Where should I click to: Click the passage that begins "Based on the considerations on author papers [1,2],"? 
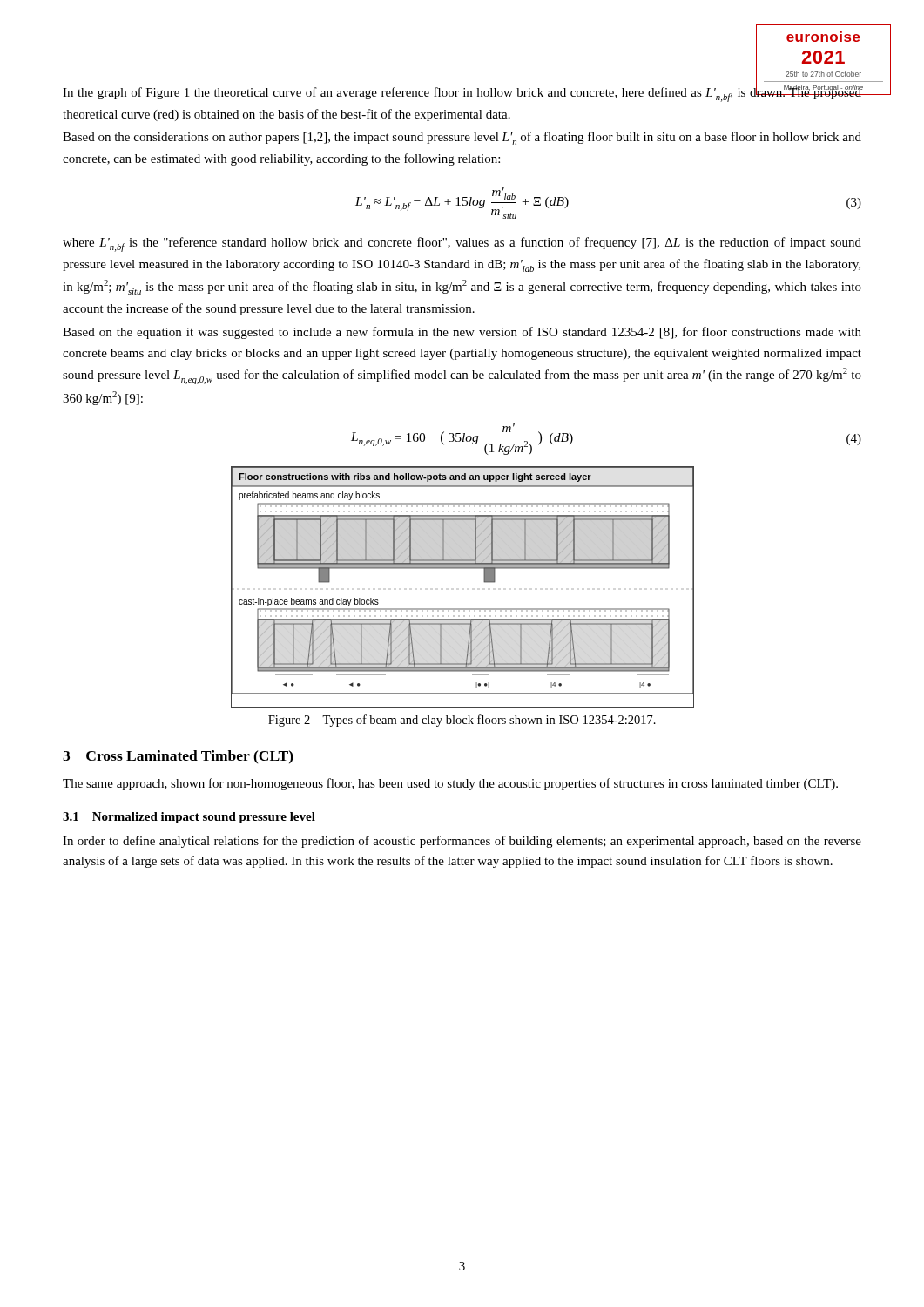point(462,148)
